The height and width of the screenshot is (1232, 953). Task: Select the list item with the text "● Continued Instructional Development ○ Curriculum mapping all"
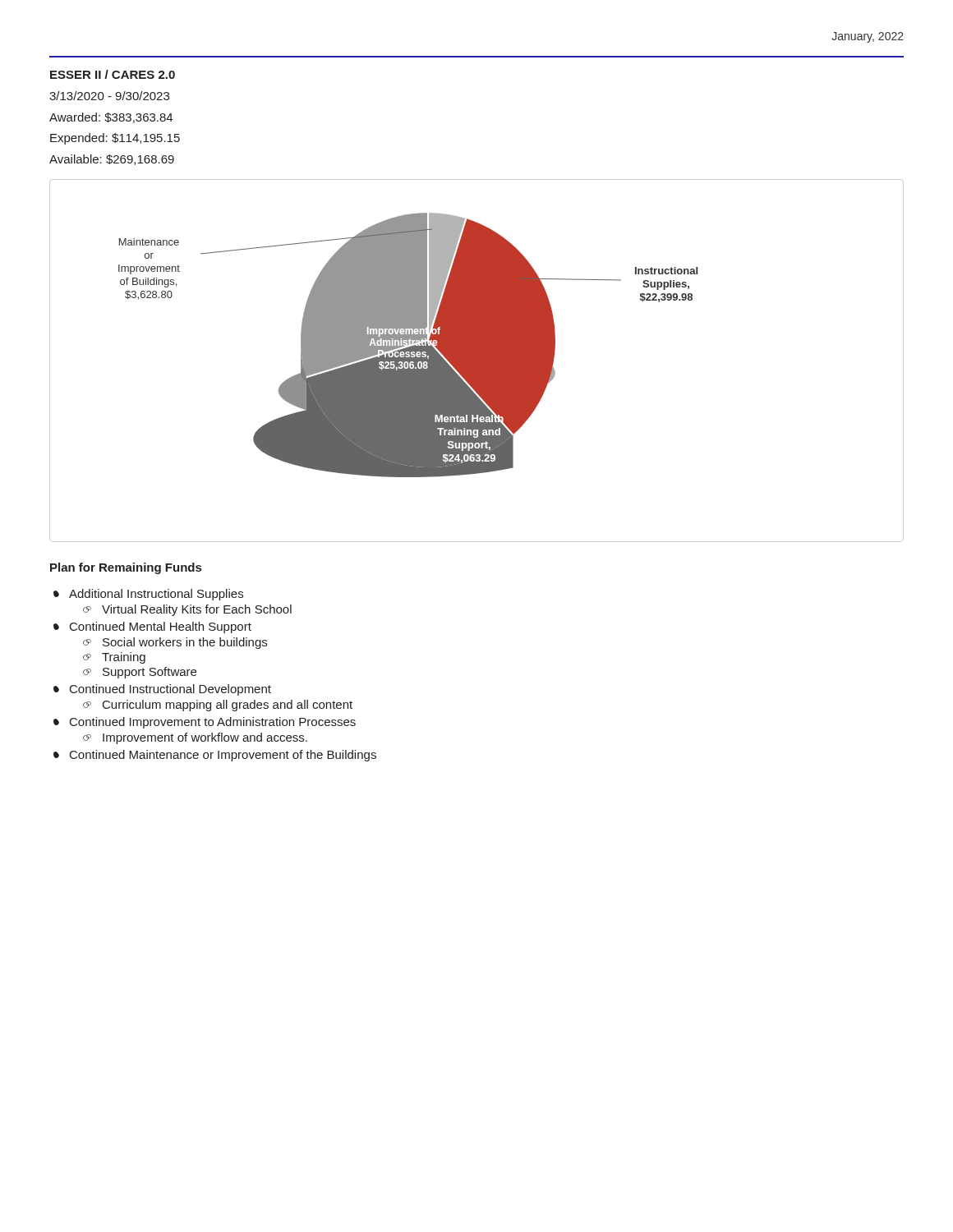(162, 690)
